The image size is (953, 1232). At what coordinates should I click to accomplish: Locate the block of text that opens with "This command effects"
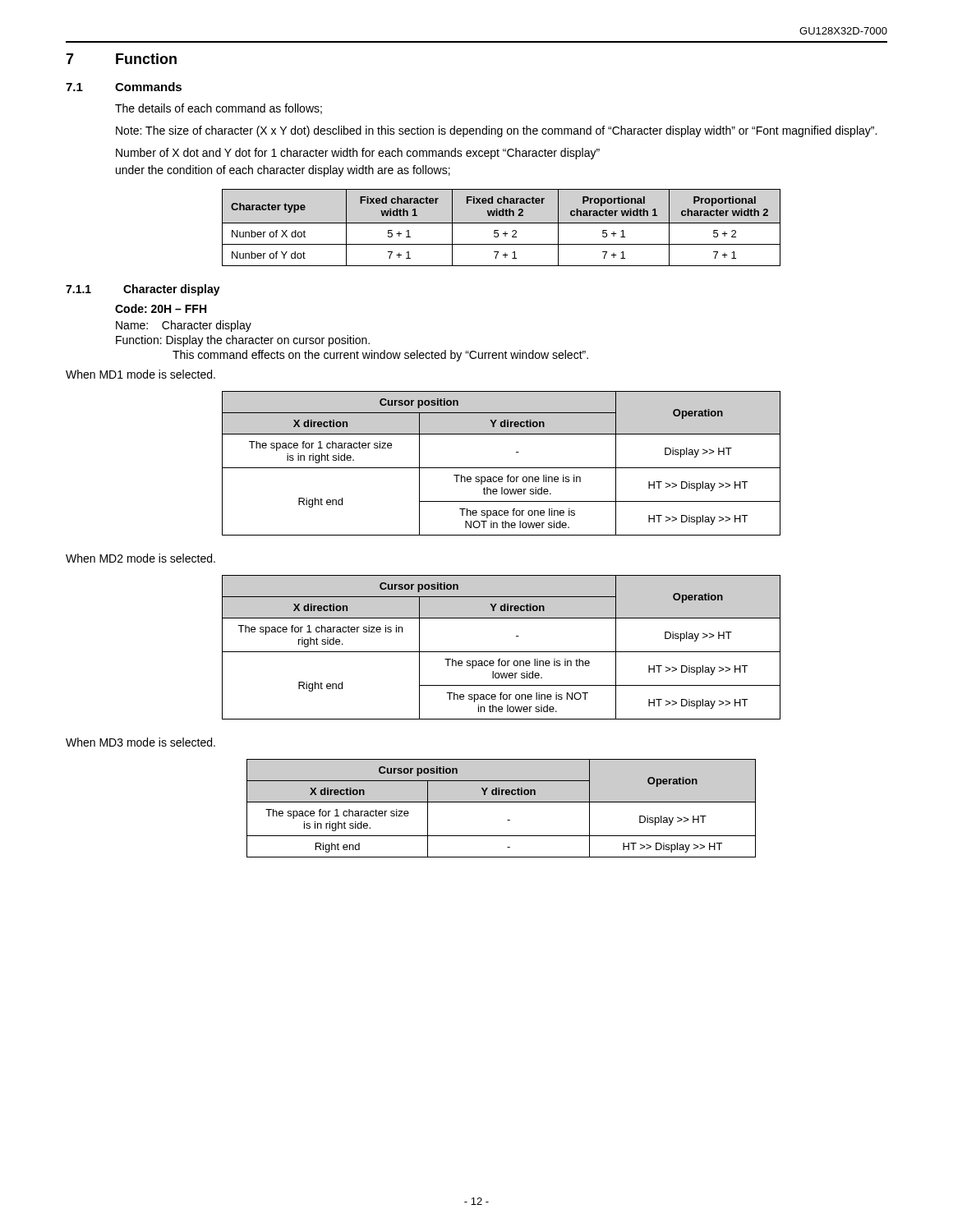tap(381, 355)
